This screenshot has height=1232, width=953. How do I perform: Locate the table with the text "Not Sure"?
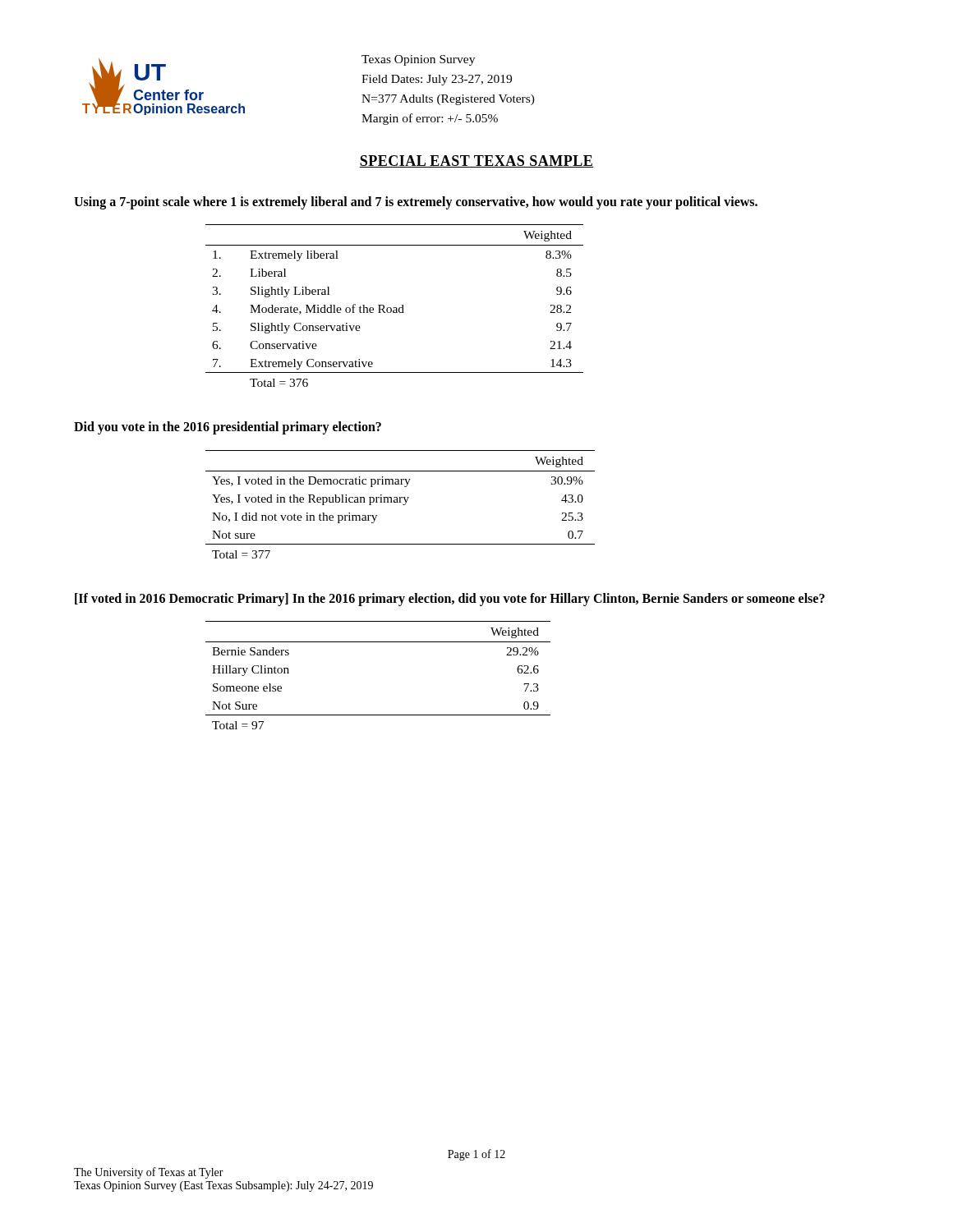tap(542, 678)
